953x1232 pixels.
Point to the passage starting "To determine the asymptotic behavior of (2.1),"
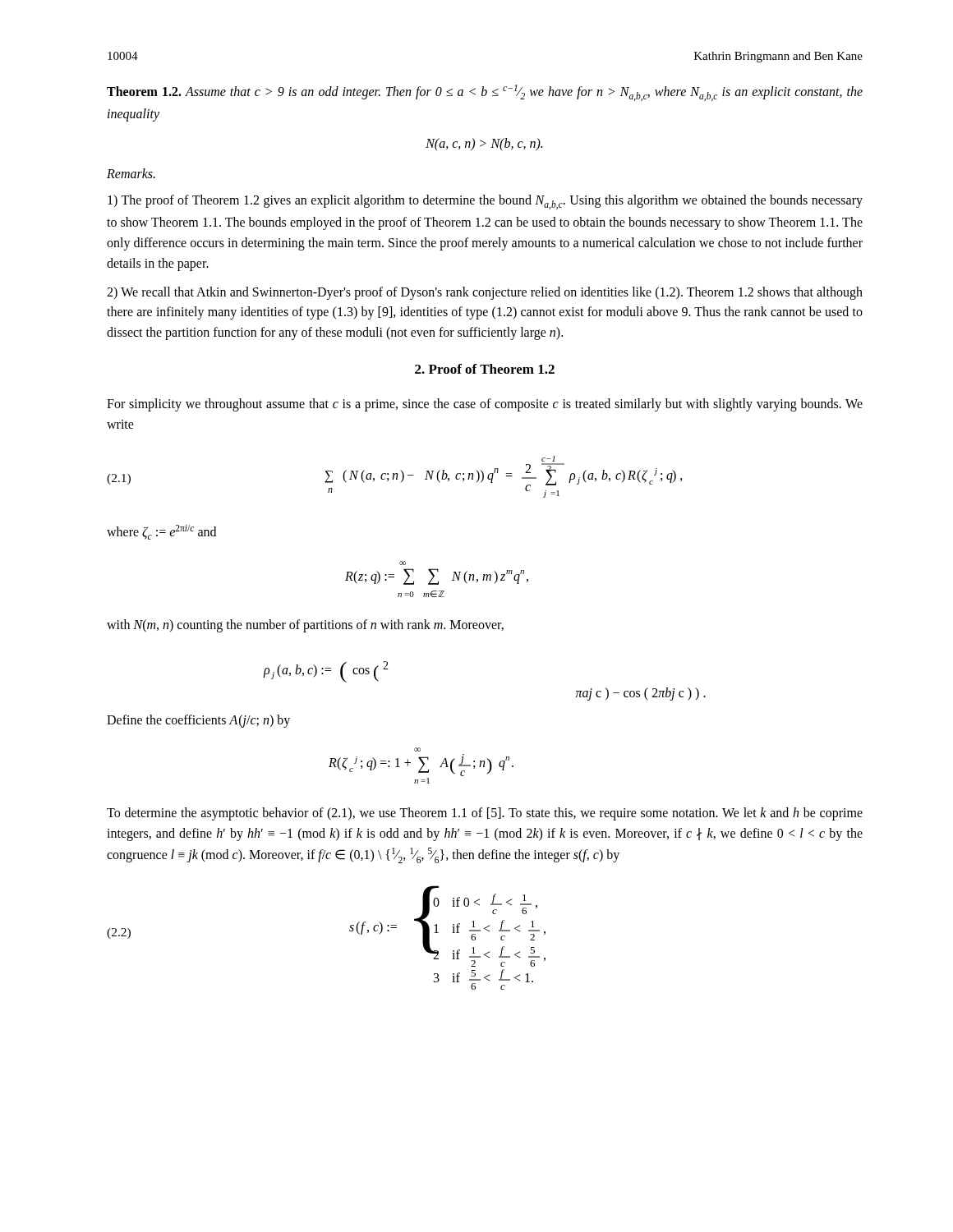(x=485, y=835)
